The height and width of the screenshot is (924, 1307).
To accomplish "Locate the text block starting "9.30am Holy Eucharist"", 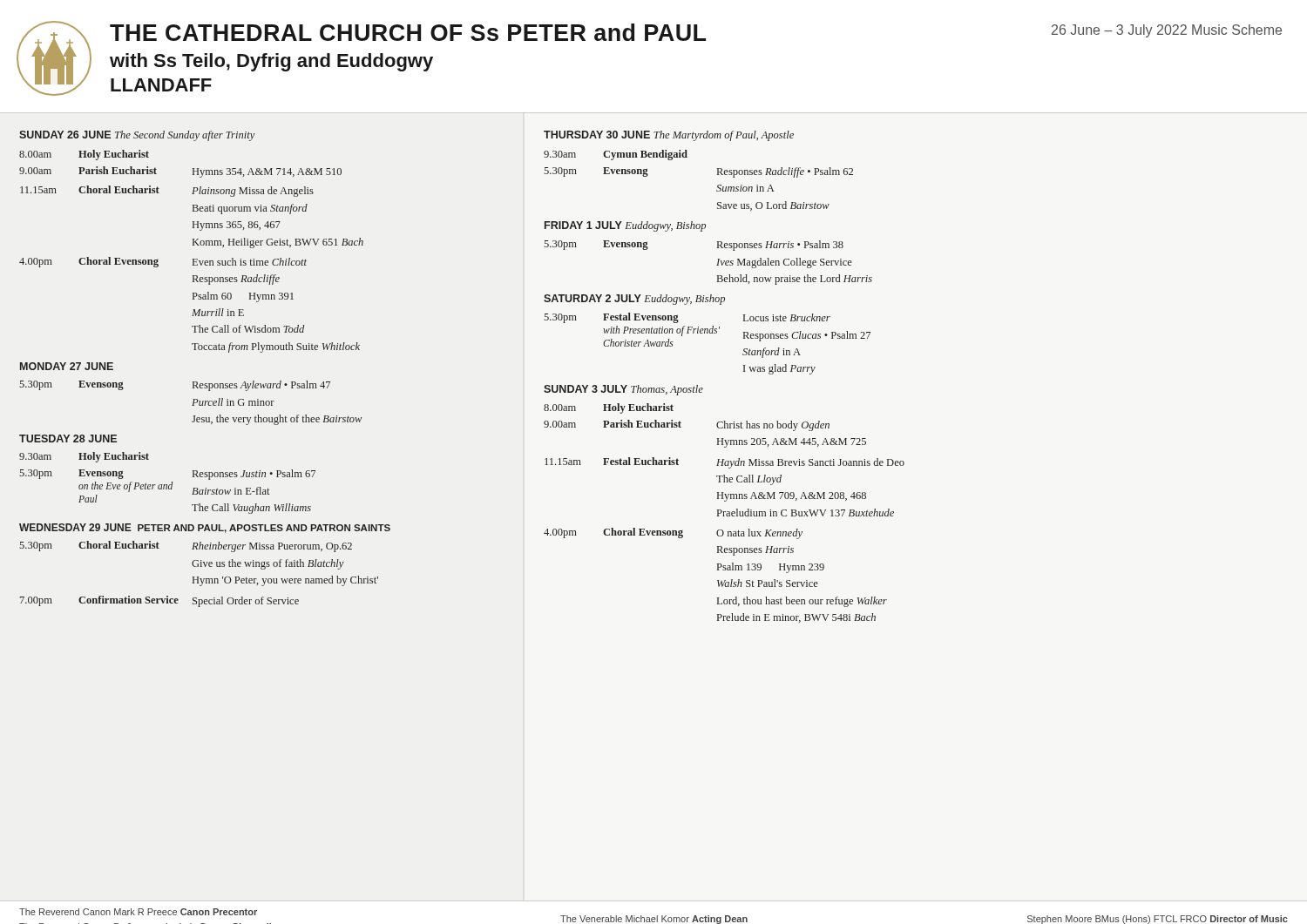I will point(105,457).
